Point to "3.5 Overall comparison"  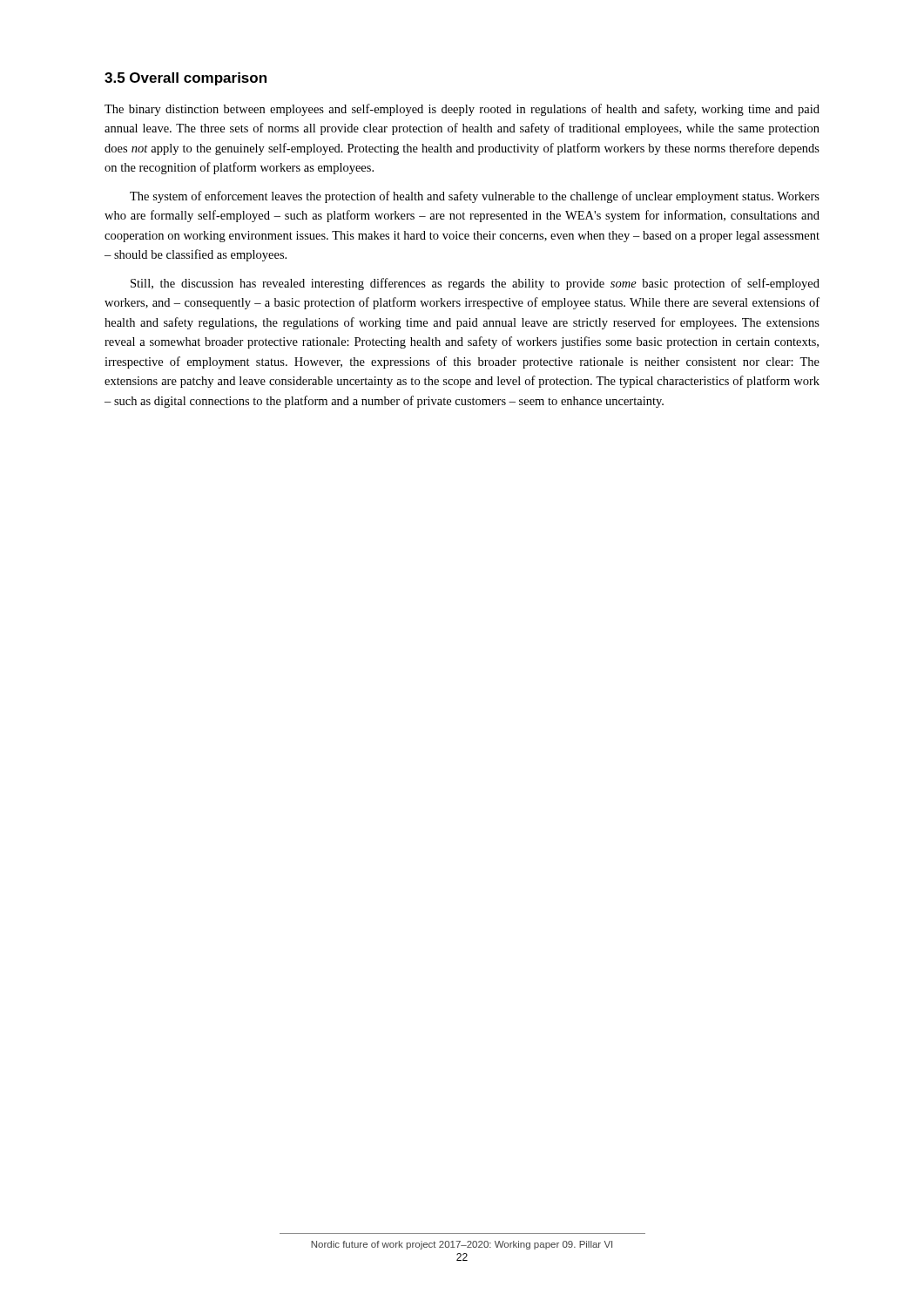tap(185, 79)
